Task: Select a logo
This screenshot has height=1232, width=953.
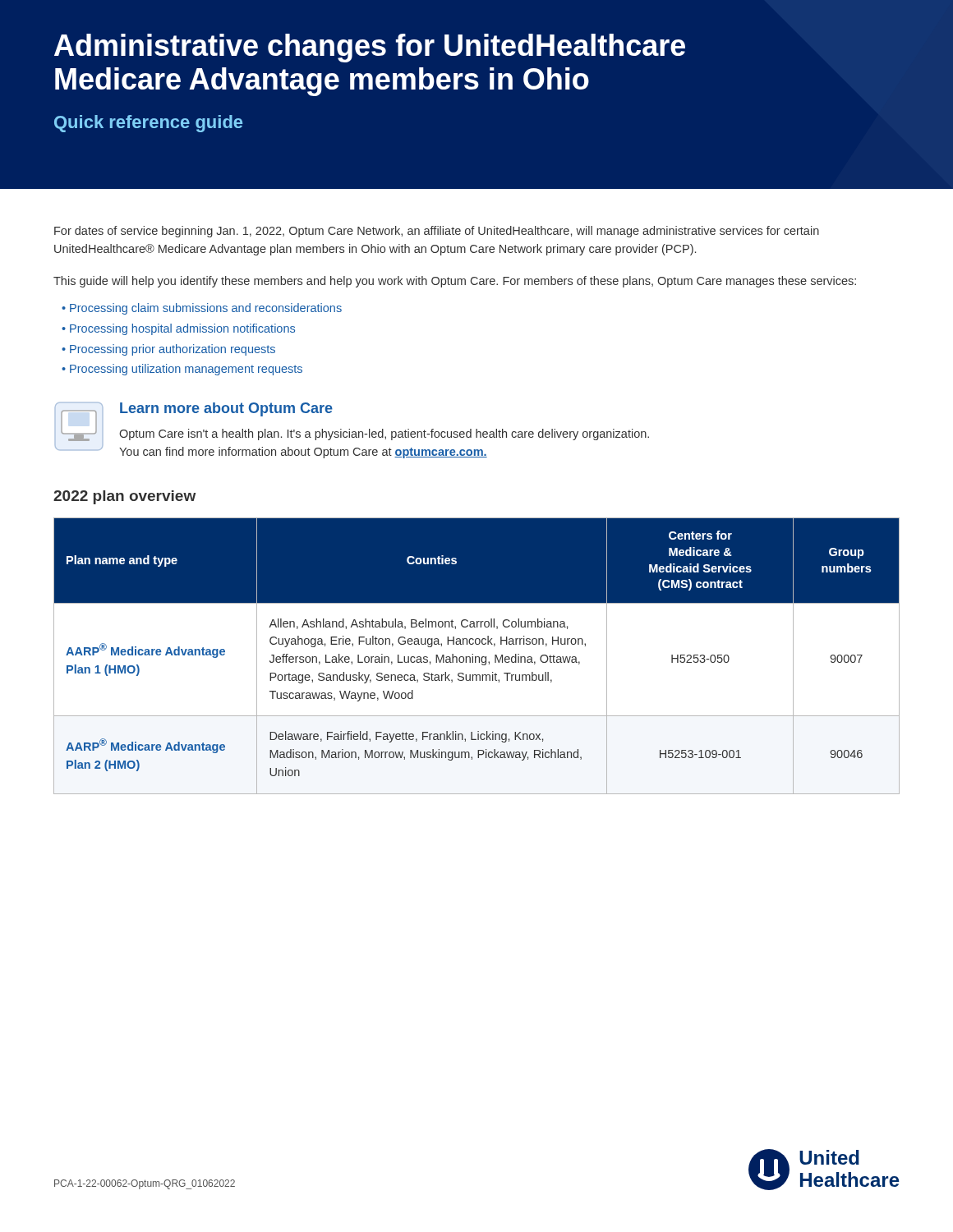Action: click(824, 1169)
